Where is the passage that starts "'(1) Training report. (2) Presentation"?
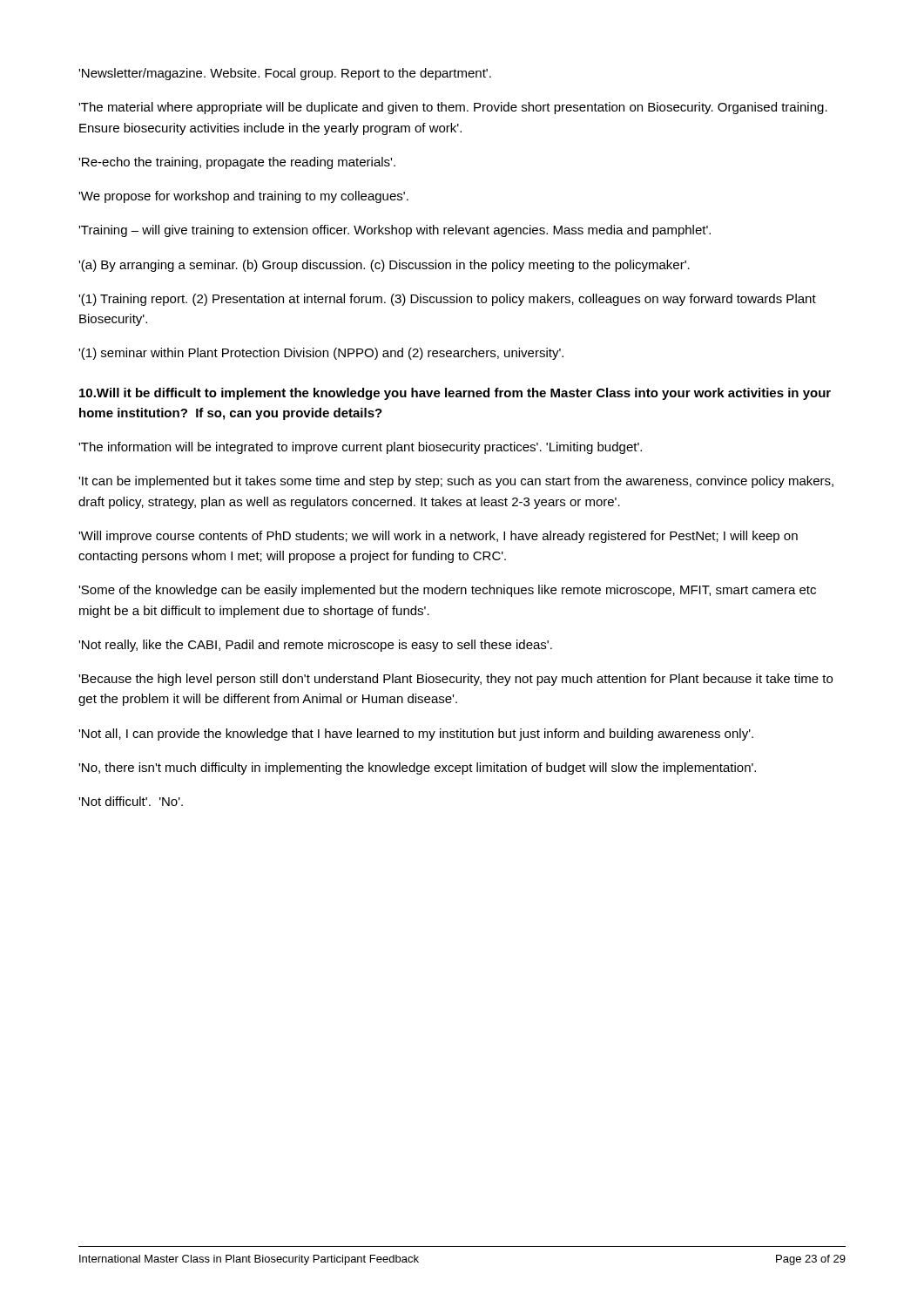 tap(447, 308)
